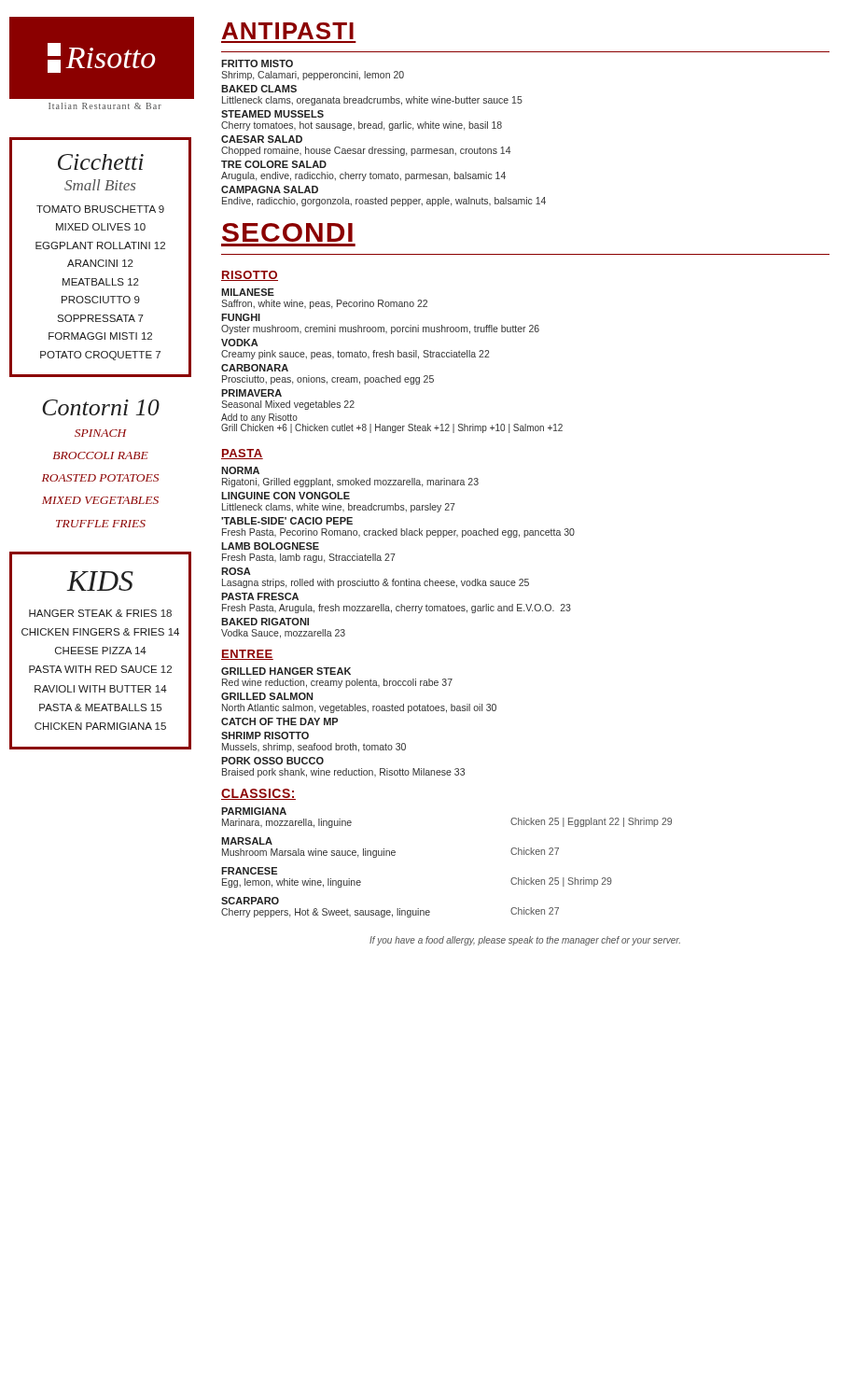Navigate to the block starting "MIXED OLIVES 10"
Screen dimensions: 1400x850
click(100, 227)
